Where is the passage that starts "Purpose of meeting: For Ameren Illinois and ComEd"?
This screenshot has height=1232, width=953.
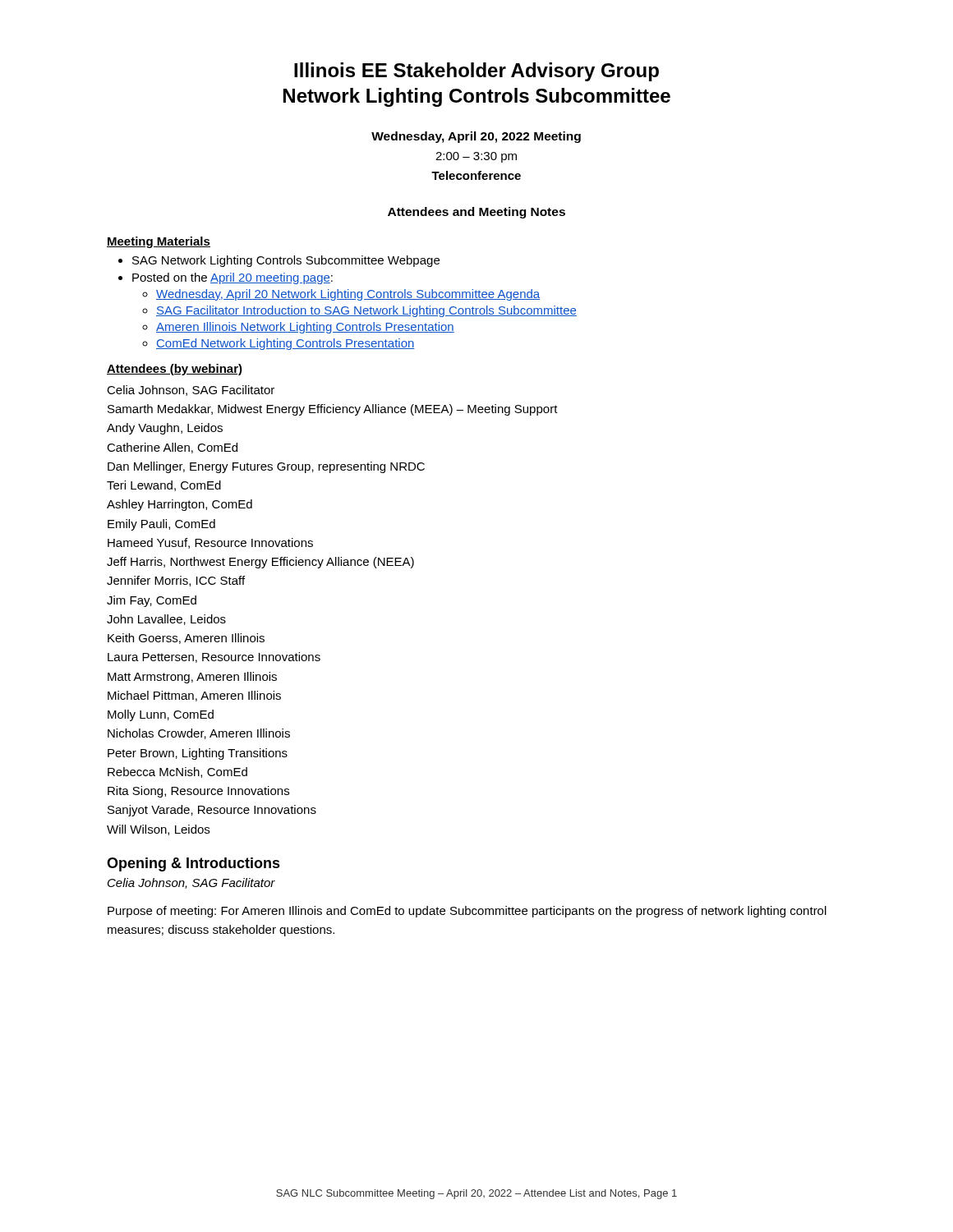[467, 920]
